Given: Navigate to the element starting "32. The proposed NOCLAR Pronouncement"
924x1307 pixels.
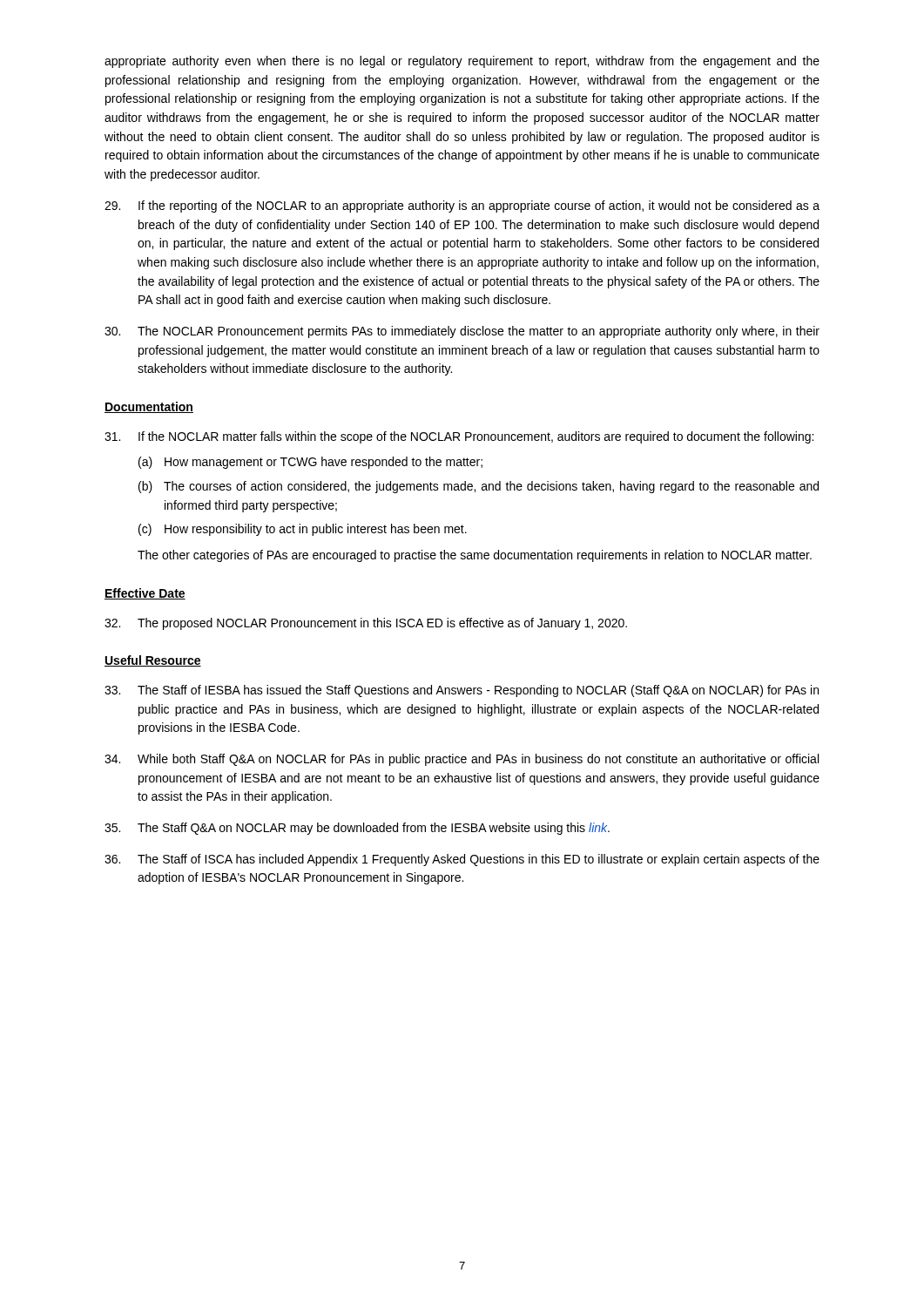Looking at the screenshot, I should tap(462, 623).
